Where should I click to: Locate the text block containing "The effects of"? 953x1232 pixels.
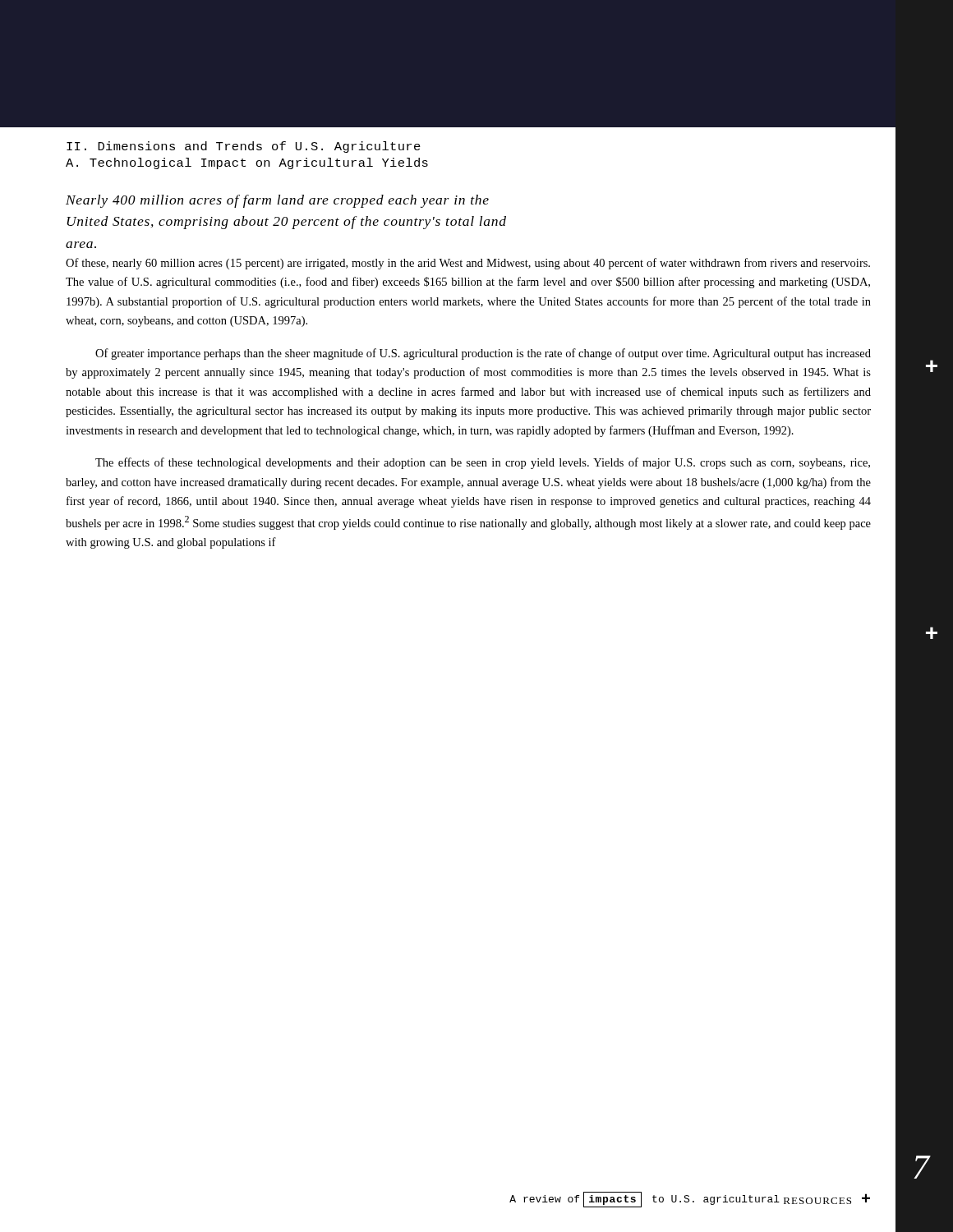pyautogui.click(x=468, y=503)
